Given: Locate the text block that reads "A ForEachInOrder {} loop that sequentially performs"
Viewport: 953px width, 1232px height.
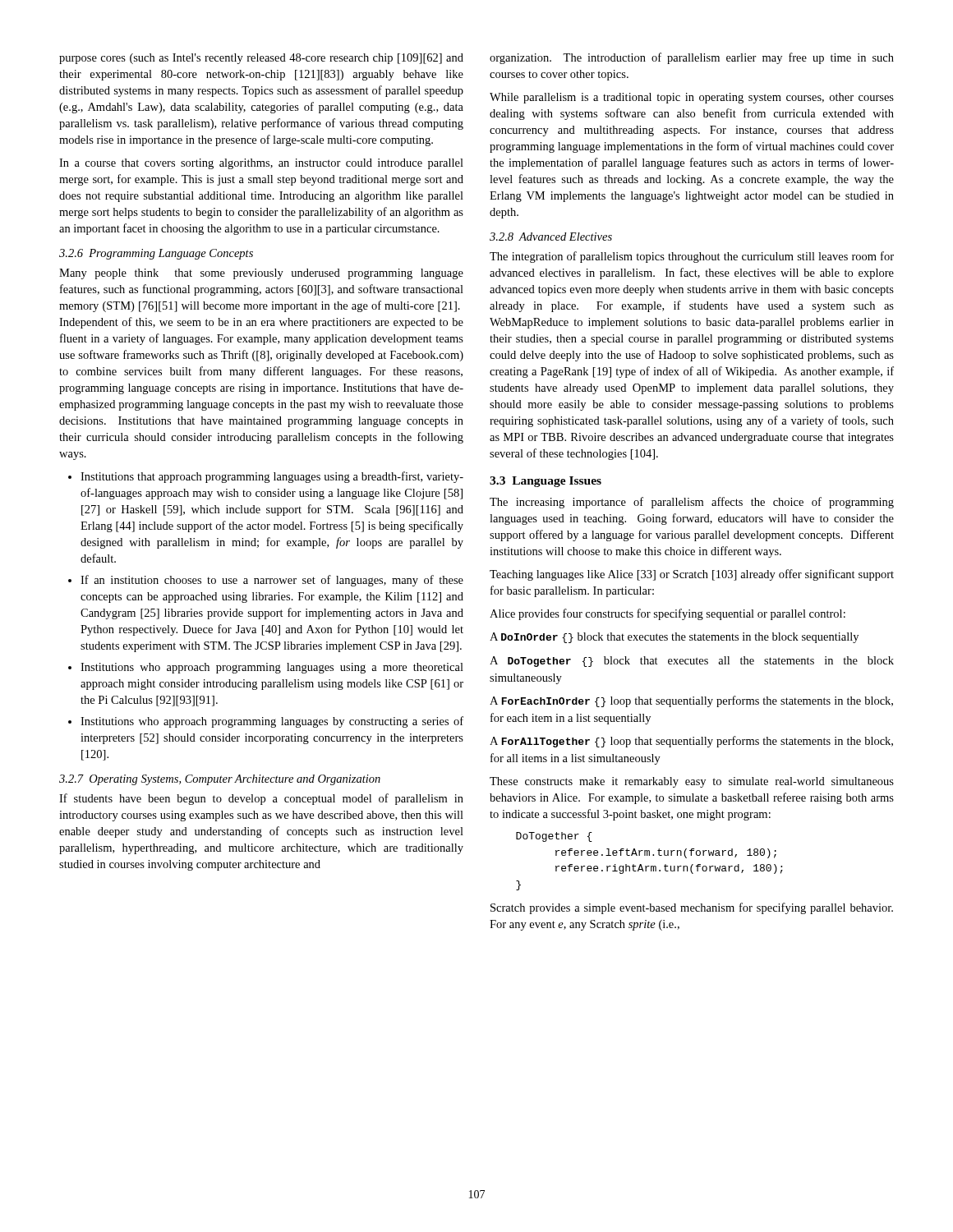Looking at the screenshot, I should tap(692, 709).
